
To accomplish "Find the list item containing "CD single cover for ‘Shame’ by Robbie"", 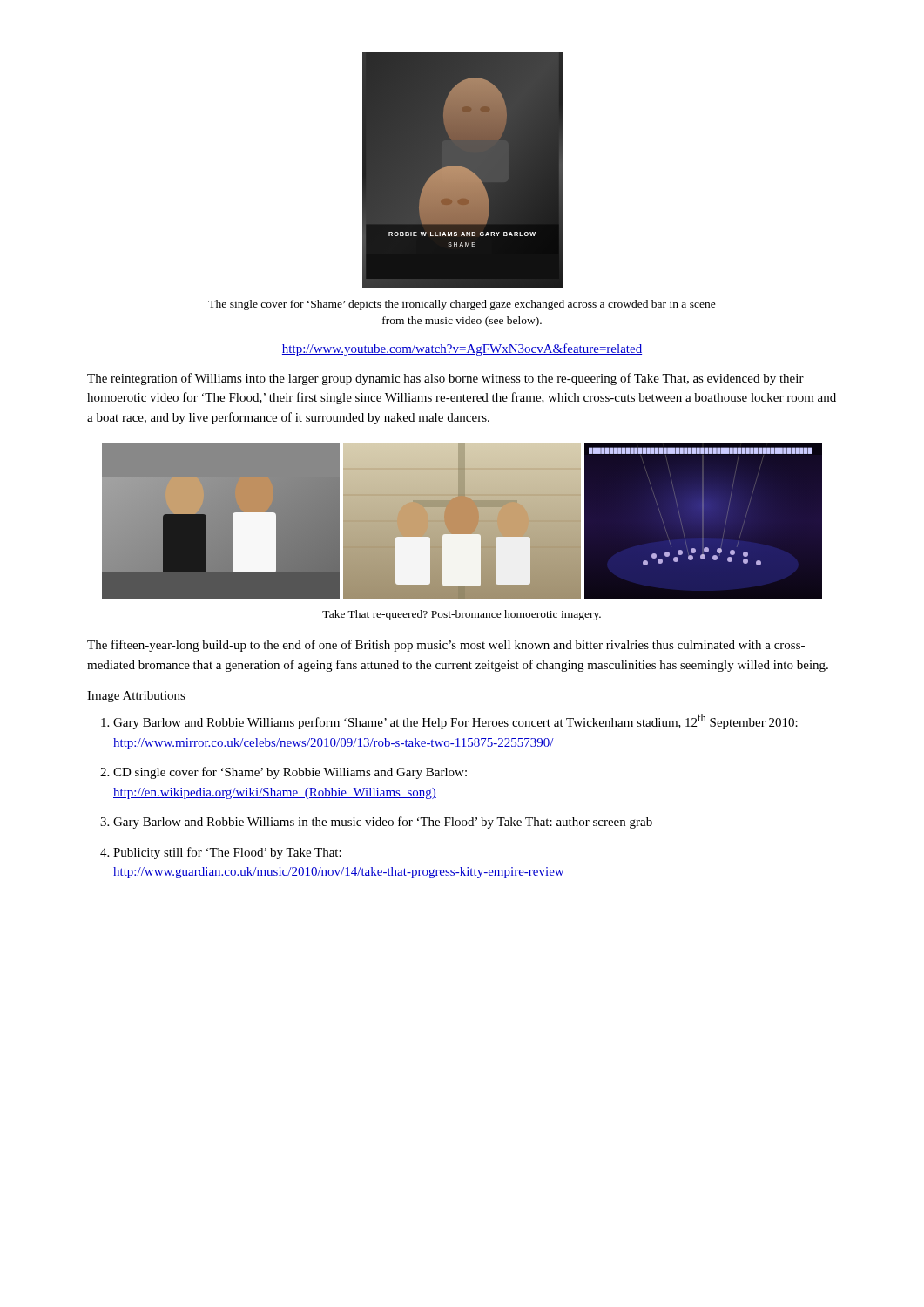I will click(x=290, y=782).
